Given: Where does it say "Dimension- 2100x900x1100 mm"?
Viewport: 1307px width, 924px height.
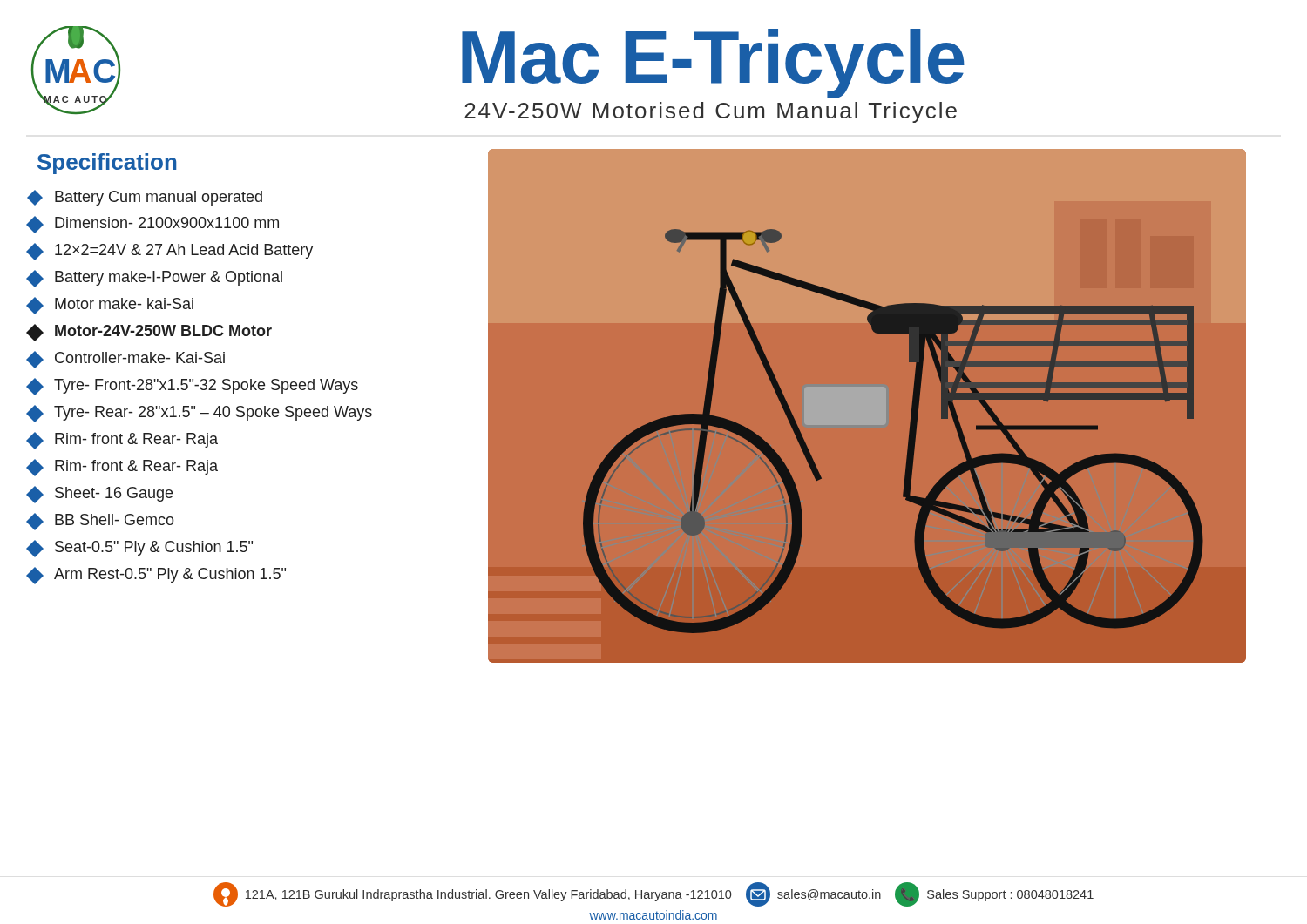Looking at the screenshot, I should pos(153,224).
